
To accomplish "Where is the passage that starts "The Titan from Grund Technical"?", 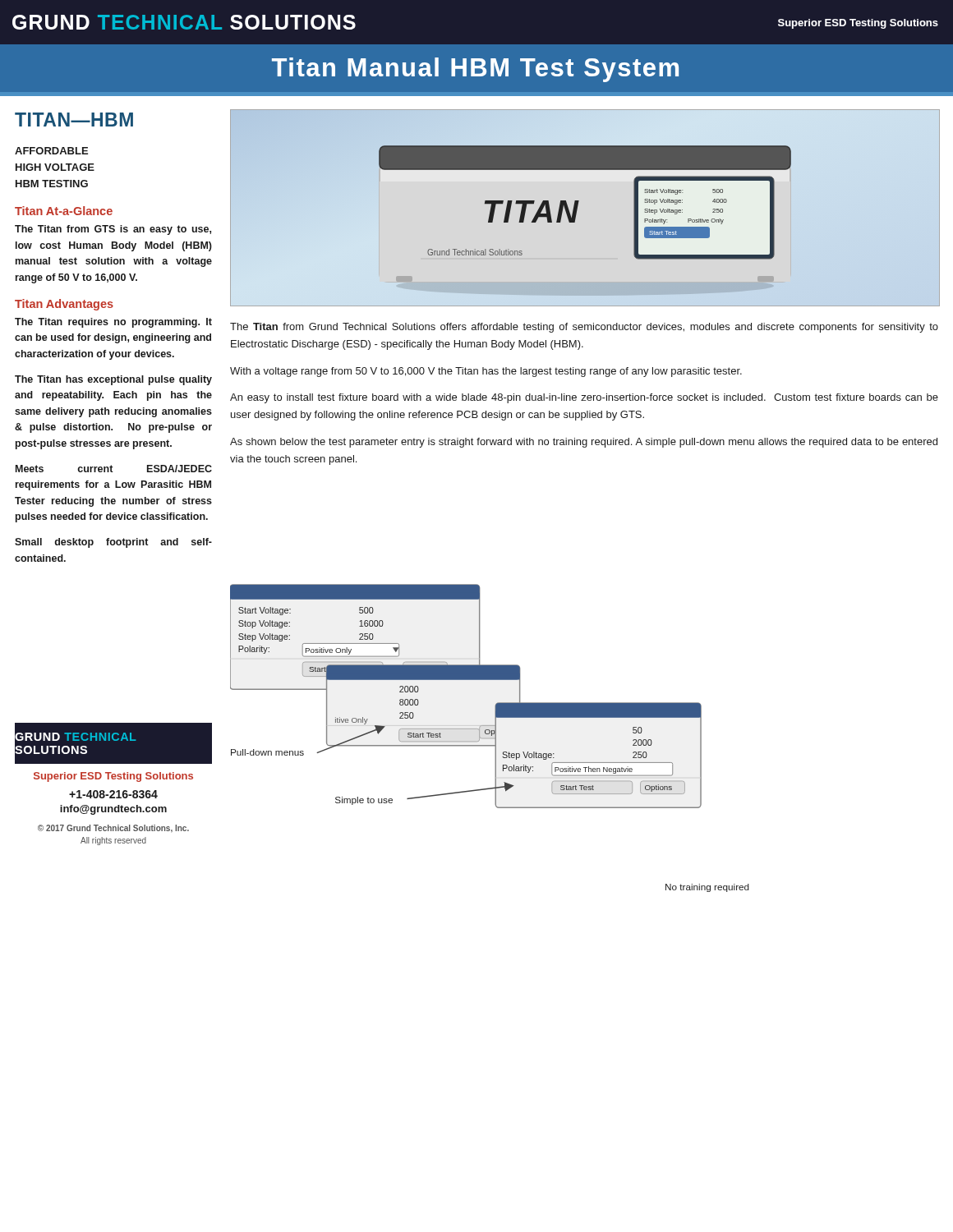I will (x=584, y=335).
